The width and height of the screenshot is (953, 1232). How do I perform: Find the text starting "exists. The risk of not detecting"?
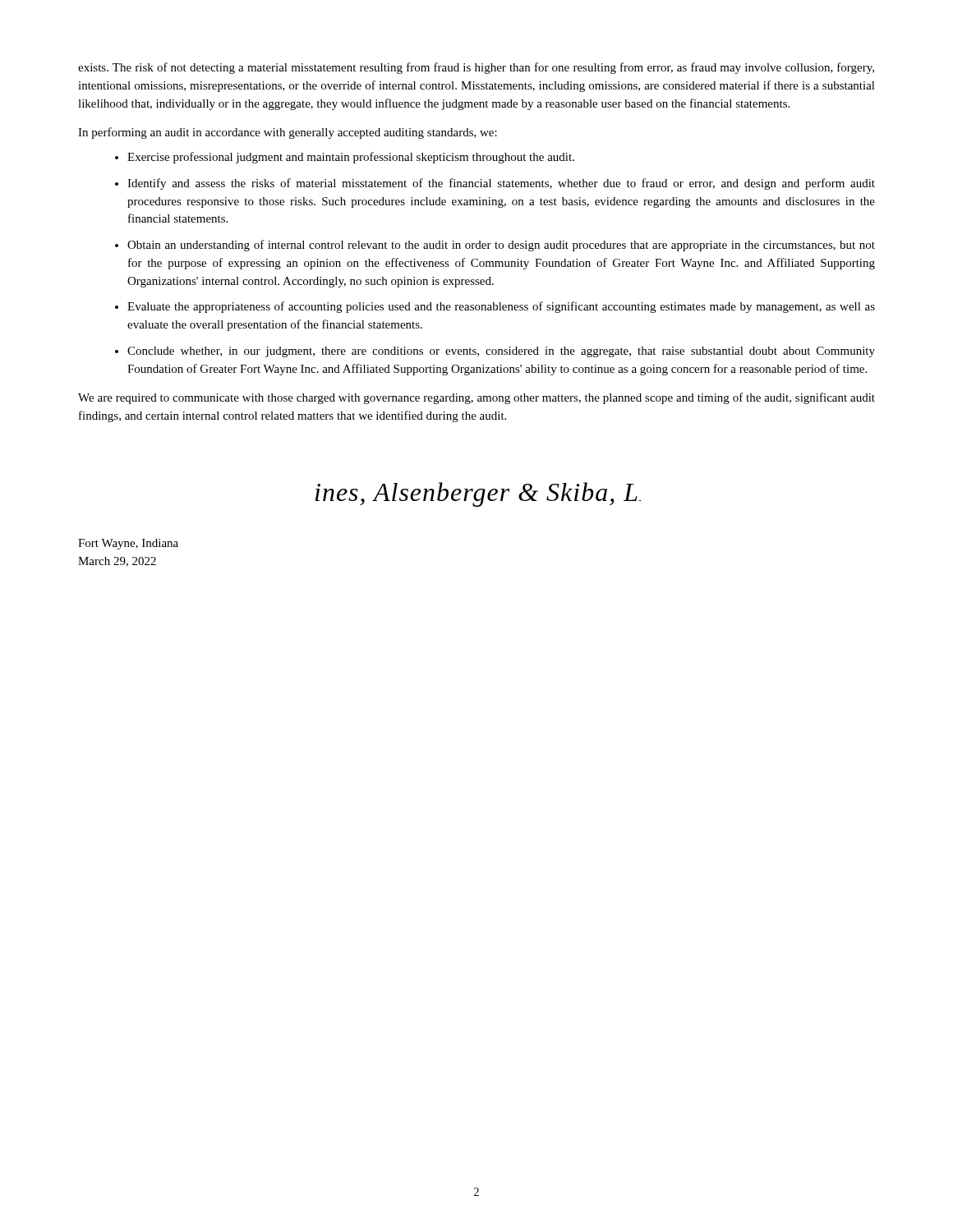click(x=476, y=85)
